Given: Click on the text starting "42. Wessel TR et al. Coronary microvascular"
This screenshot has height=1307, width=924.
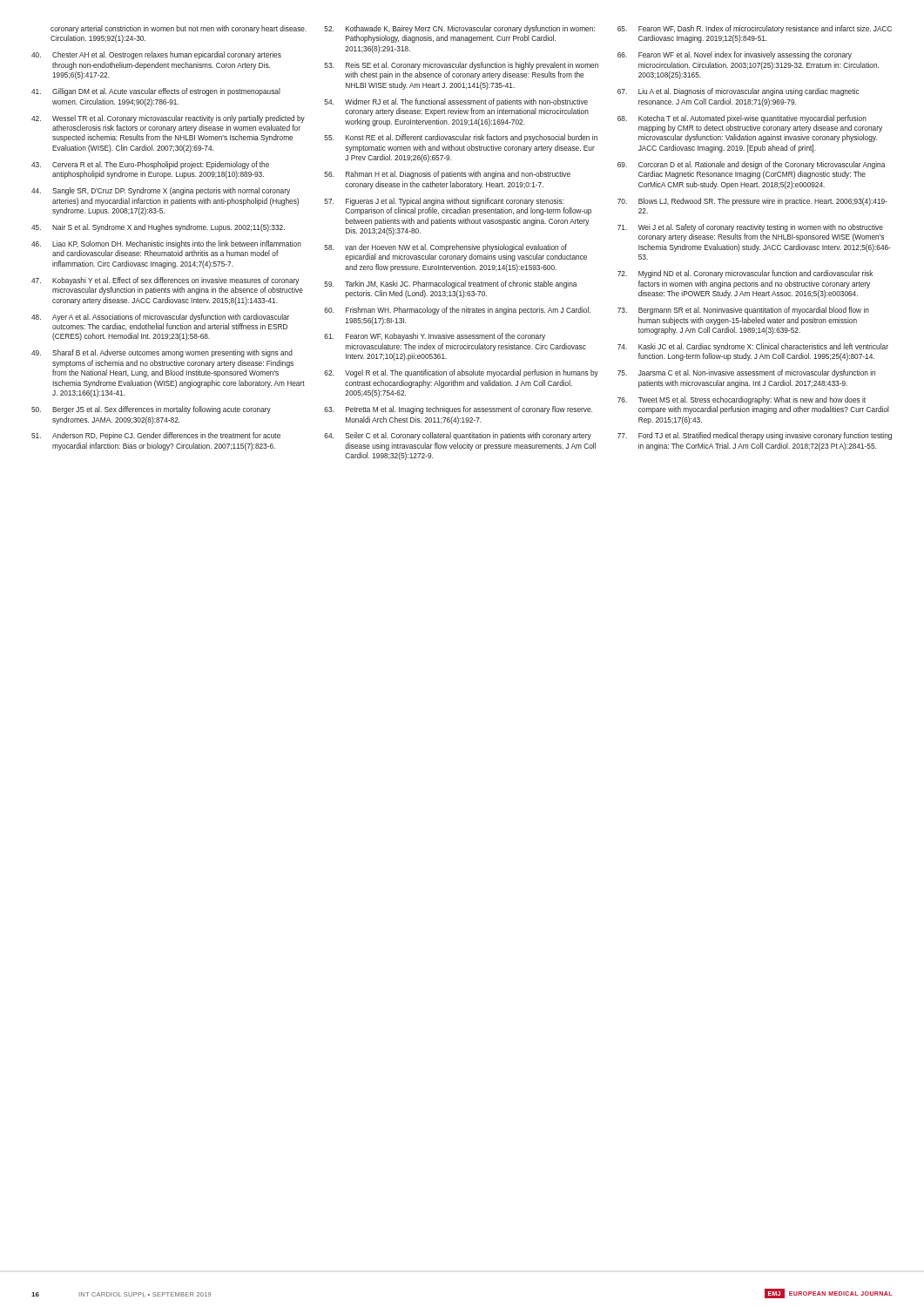Looking at the screenshot, I should [x=169, y=134].
